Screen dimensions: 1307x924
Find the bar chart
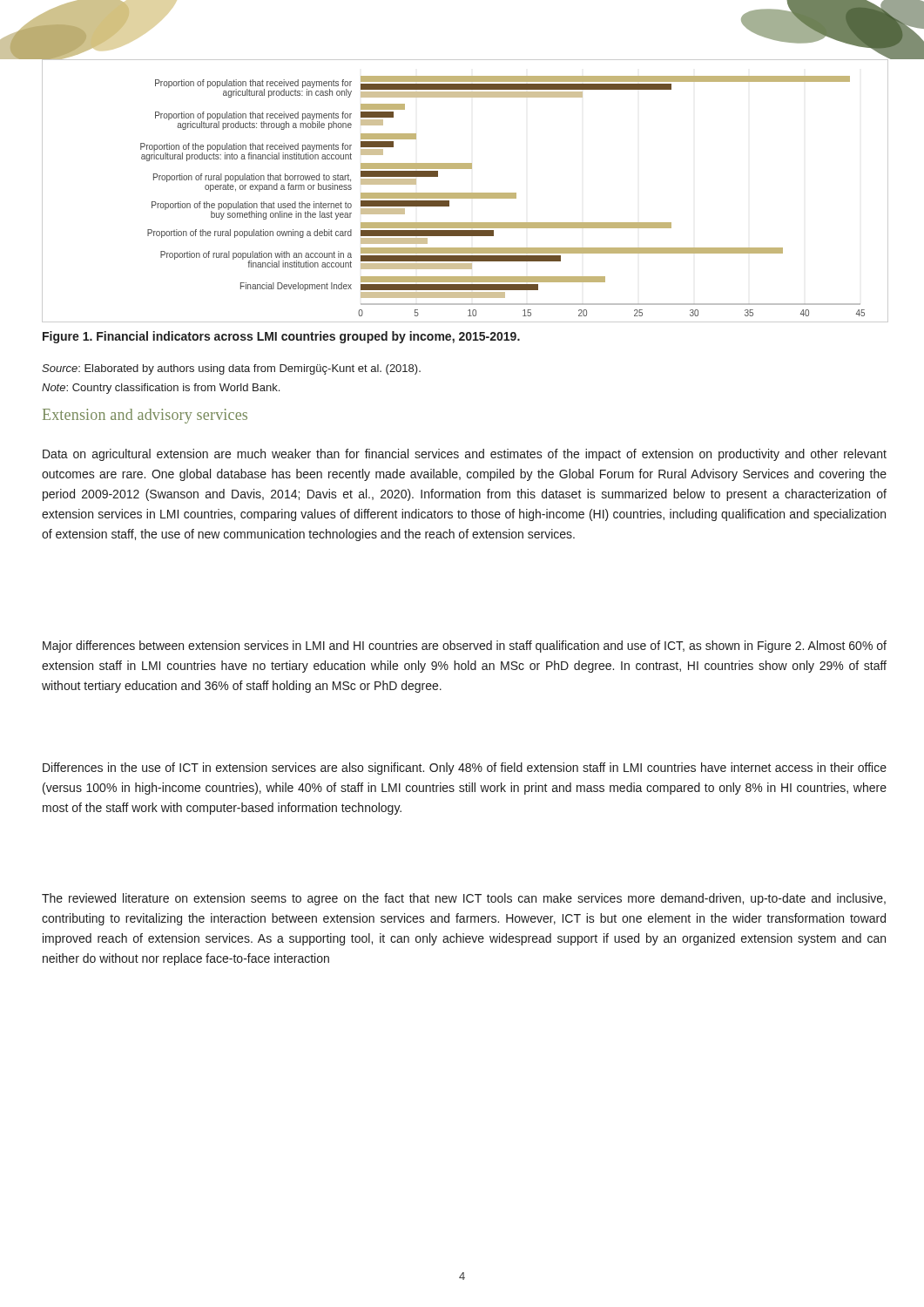tap(464, 192)
